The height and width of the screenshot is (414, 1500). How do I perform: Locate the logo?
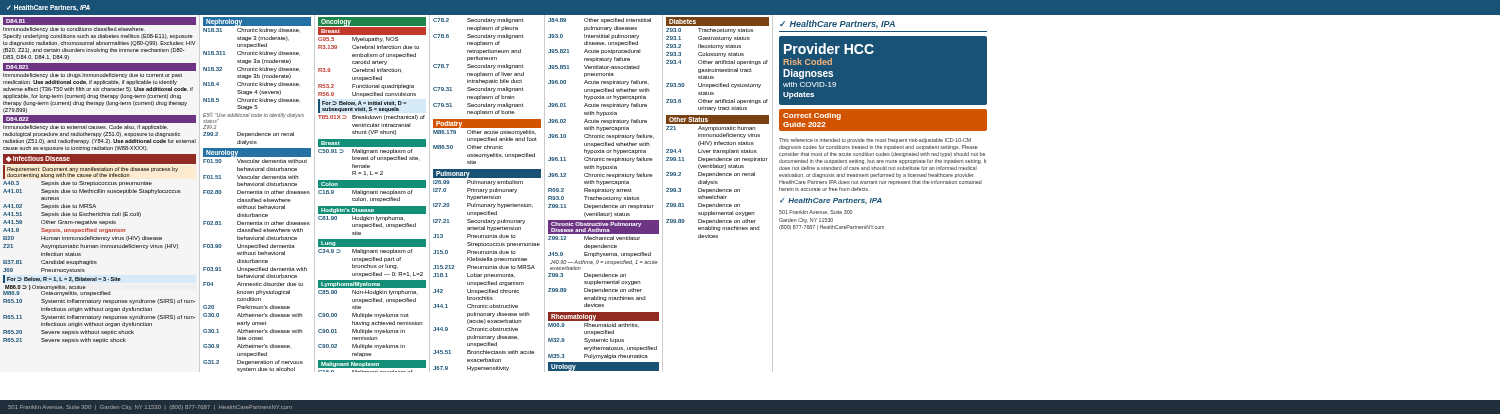[883, 194]
